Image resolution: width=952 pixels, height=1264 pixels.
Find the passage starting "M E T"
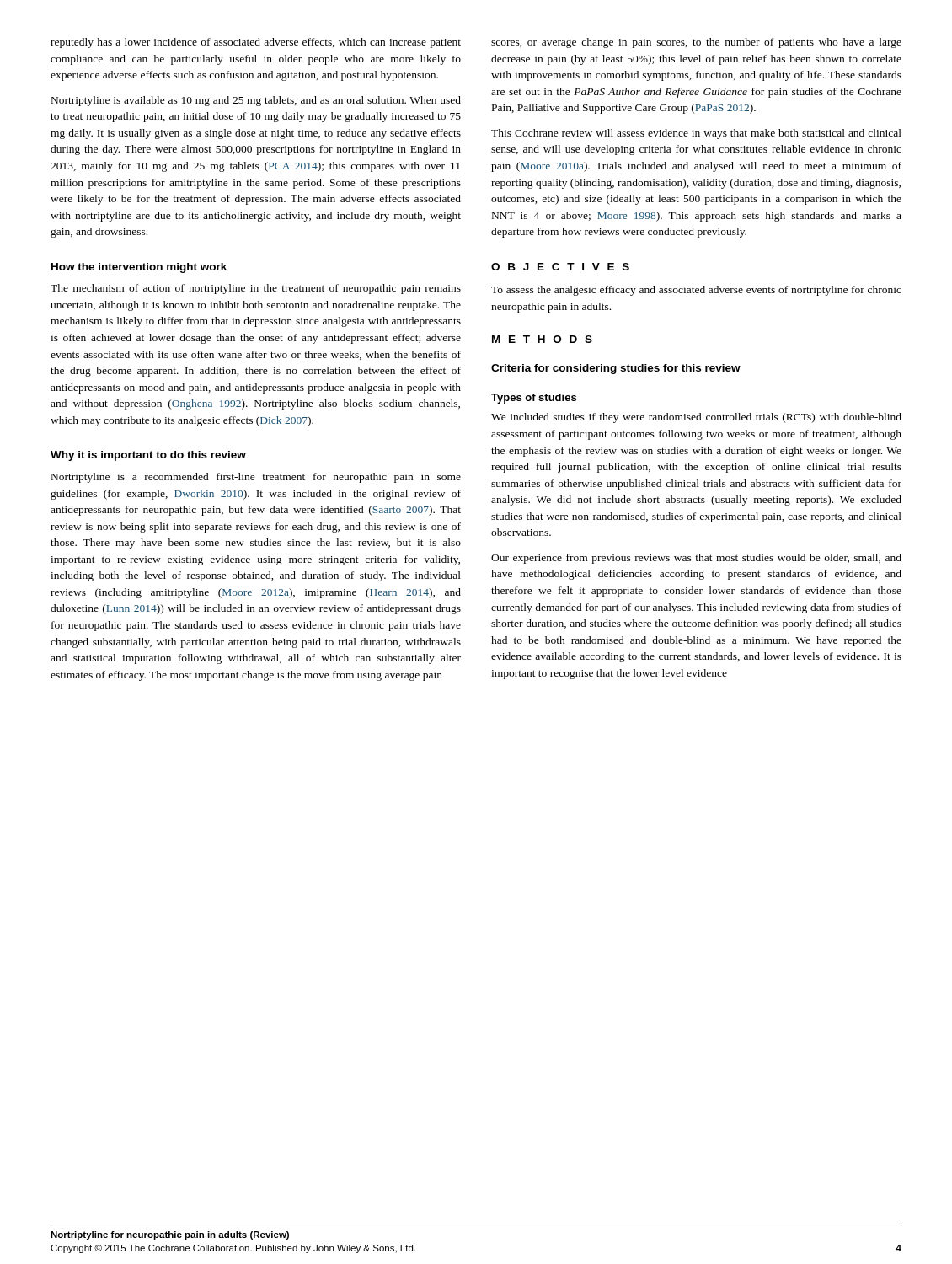pos(543,340)
